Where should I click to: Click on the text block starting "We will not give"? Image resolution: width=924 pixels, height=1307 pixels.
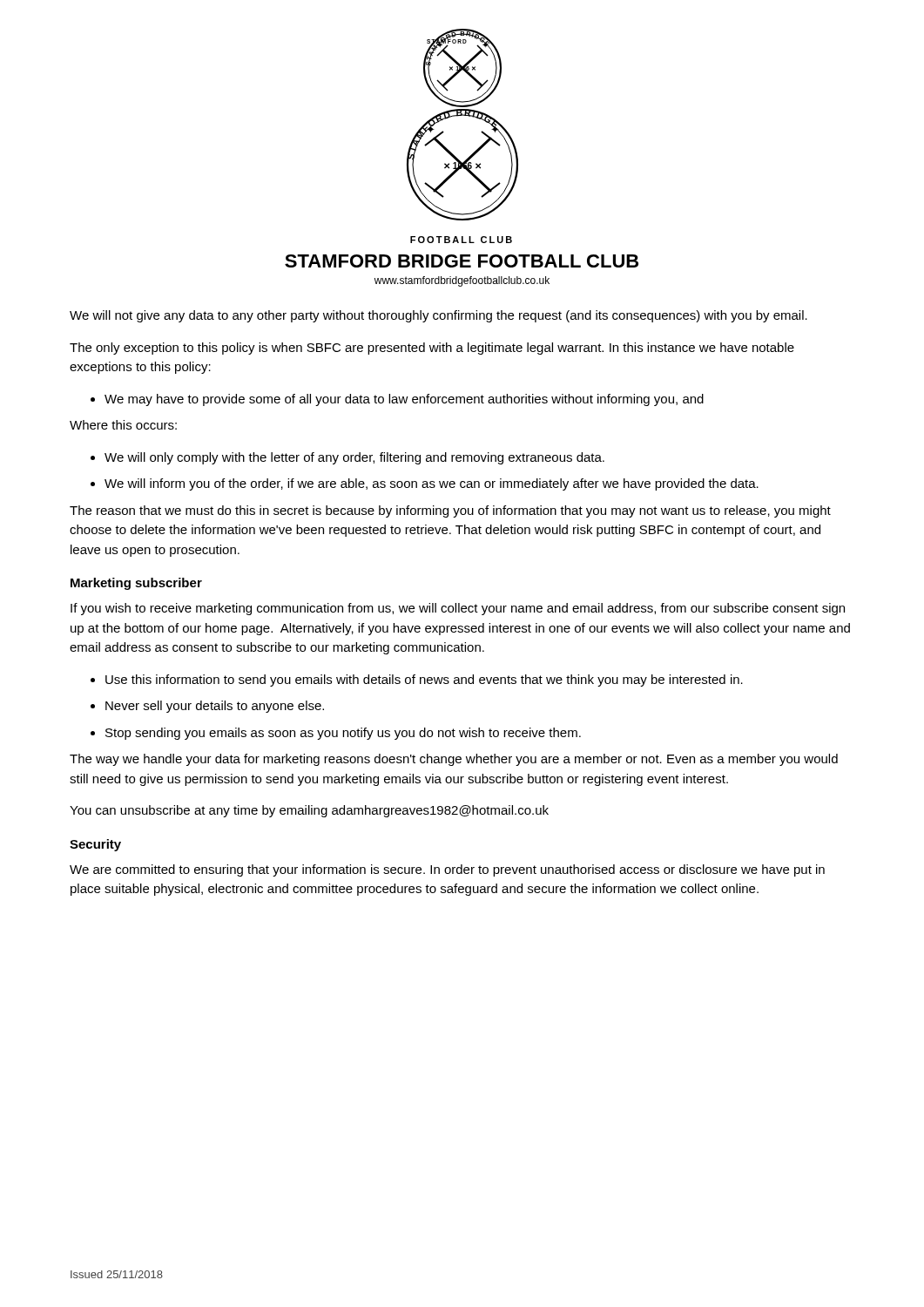click(x=439, y=315)
